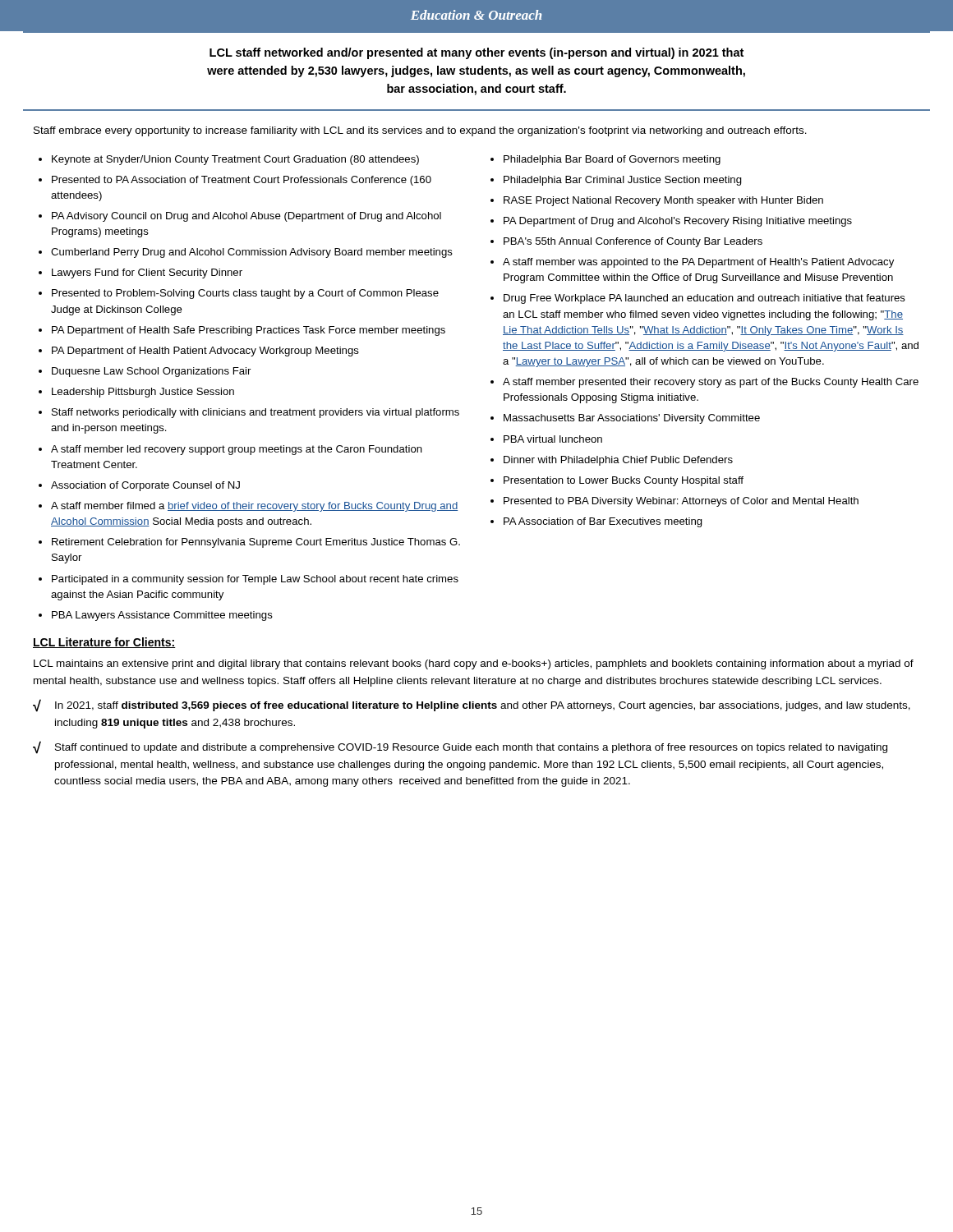Image resolution: width=953 pixels, height=1232 pixels.
Task: Where does it say "Philadelphia Bar Criminal Justice Section meeting"?
Action: 622,179
